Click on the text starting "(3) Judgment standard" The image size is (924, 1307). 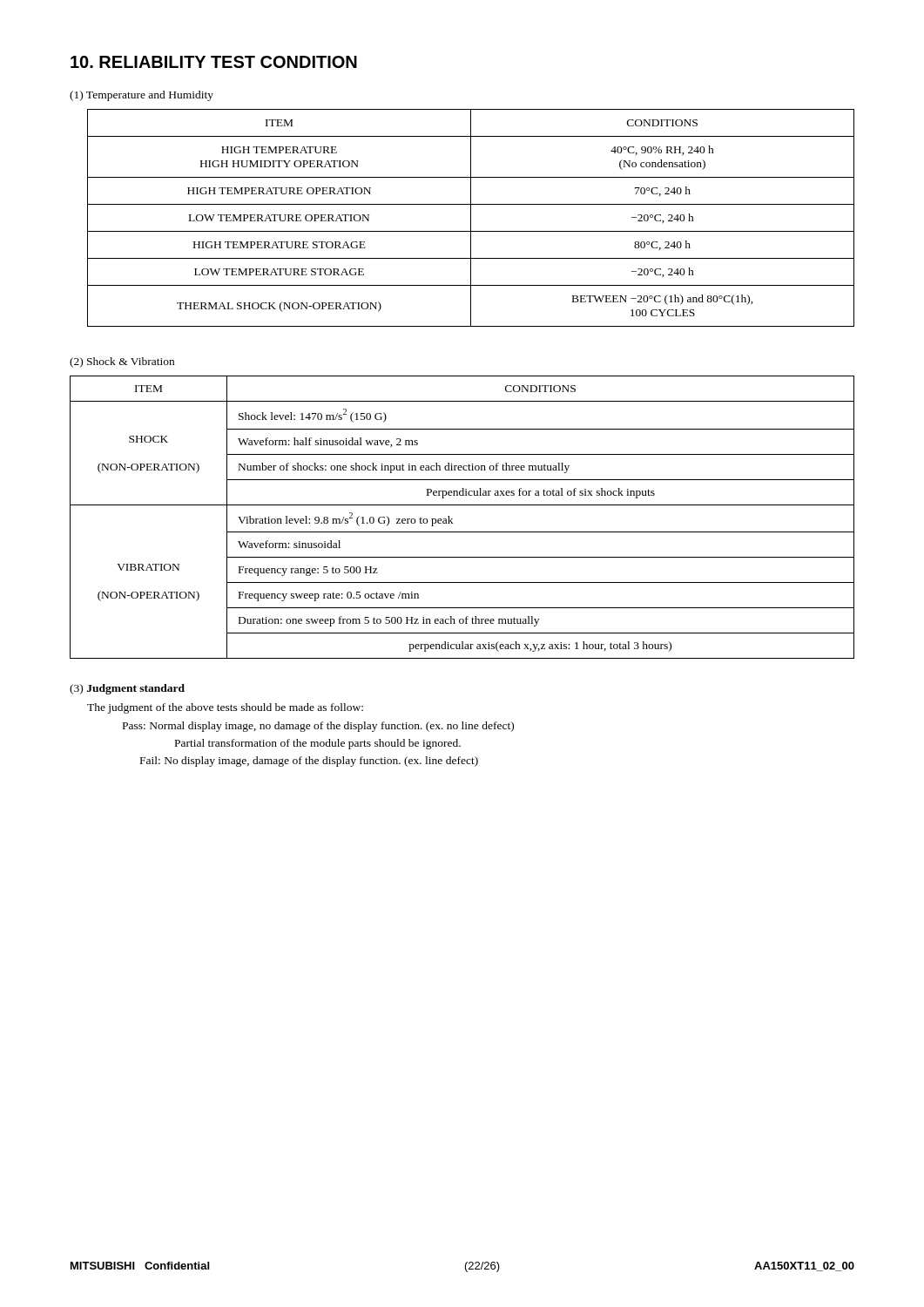click(x=127, y=688)
